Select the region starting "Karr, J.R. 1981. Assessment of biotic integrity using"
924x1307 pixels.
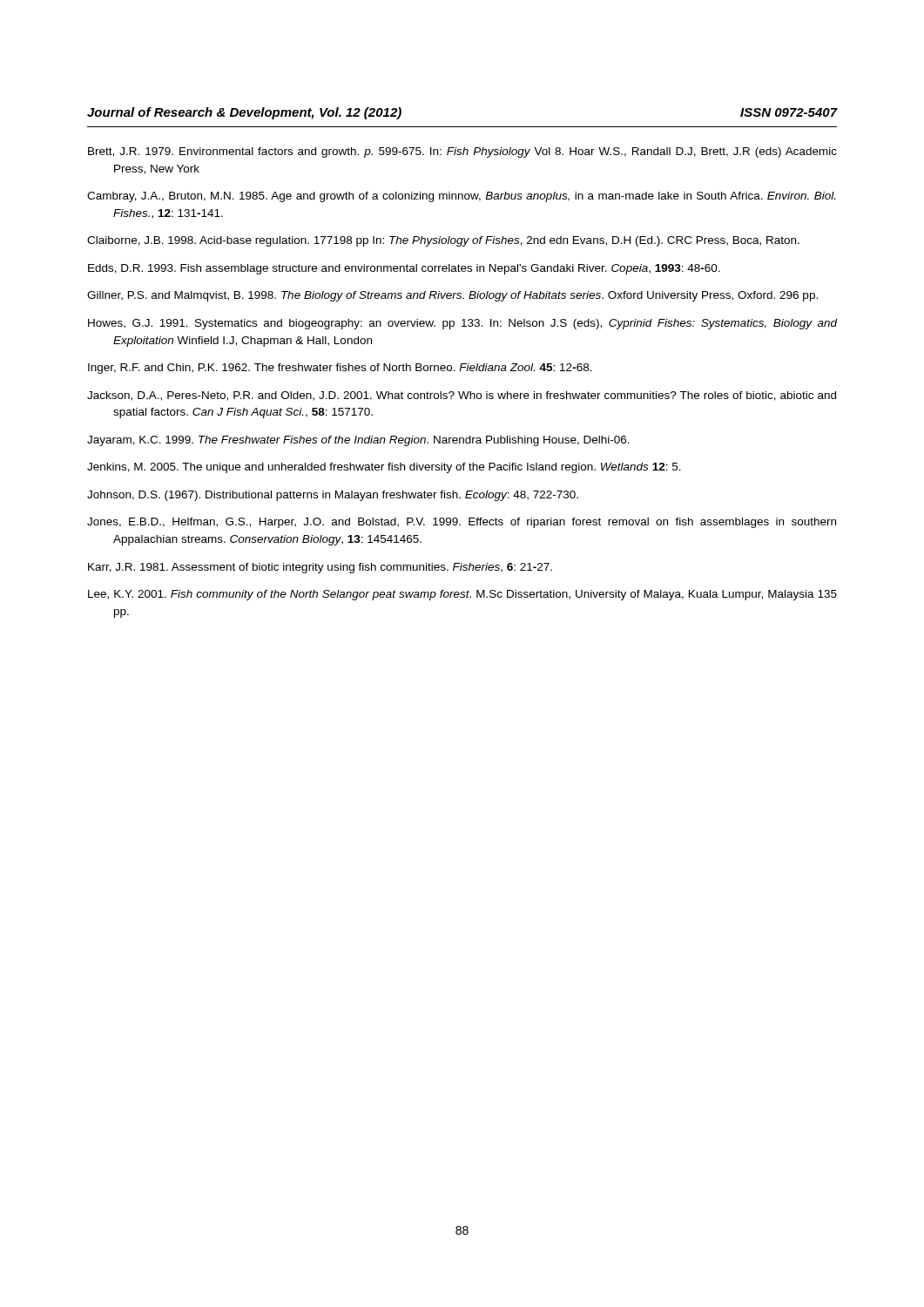(x=462, y=567)
